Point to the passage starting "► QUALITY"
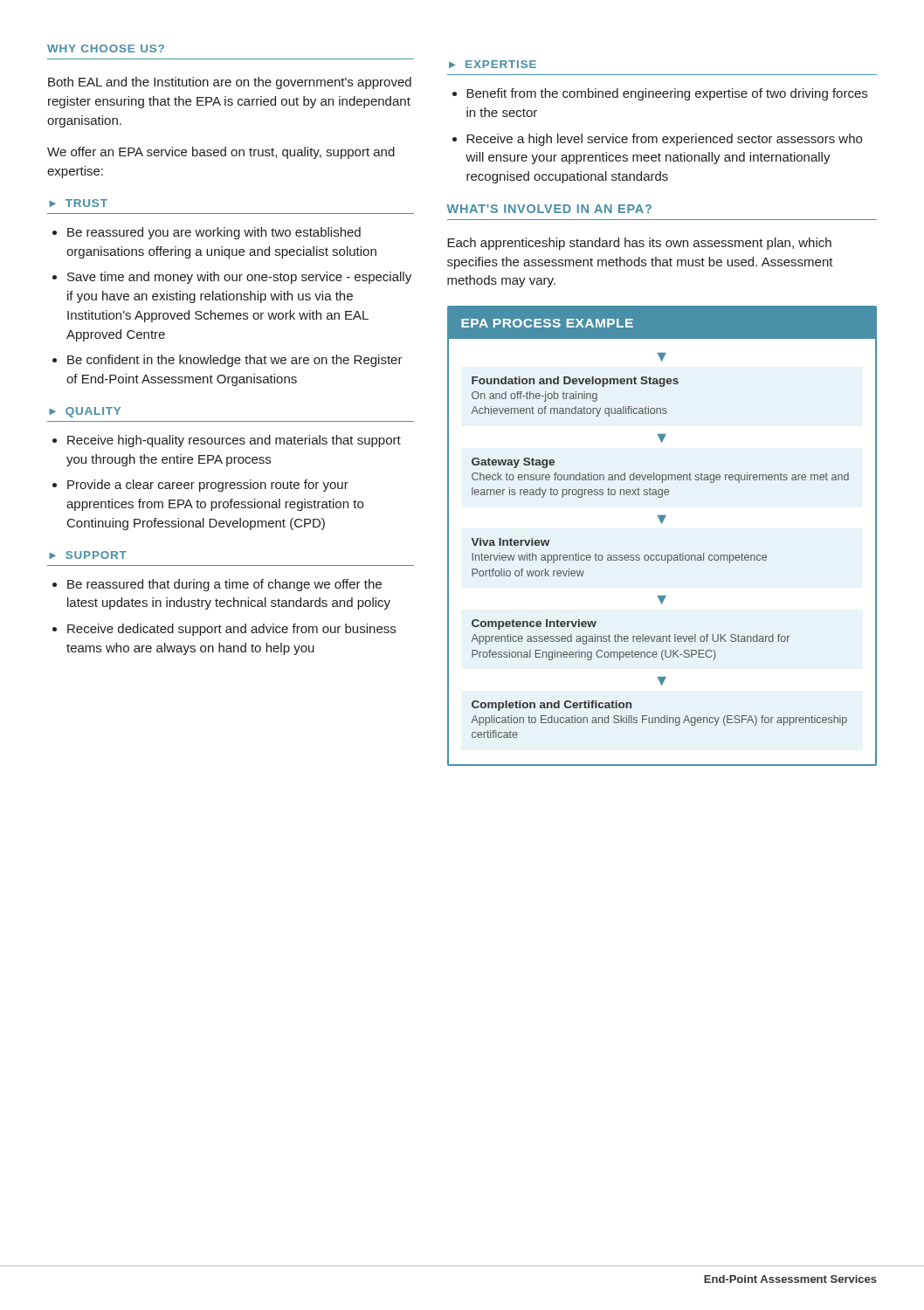924x1310 pixels. [x=230, y=413]
